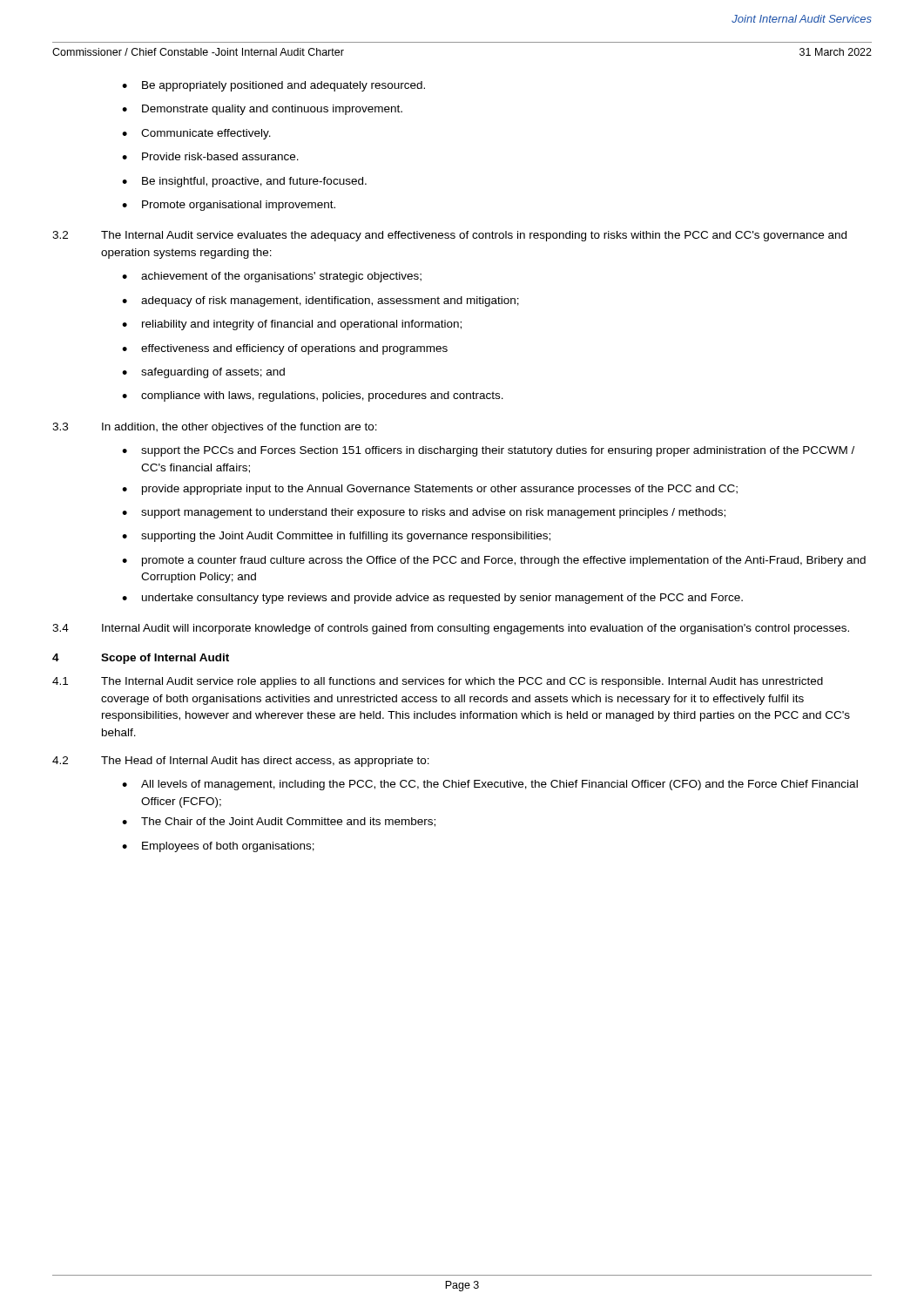
Task: Locate the block of text that opens with "• Demonstrate quality and"
Action: pyautogui.click(x=263, y=111)
